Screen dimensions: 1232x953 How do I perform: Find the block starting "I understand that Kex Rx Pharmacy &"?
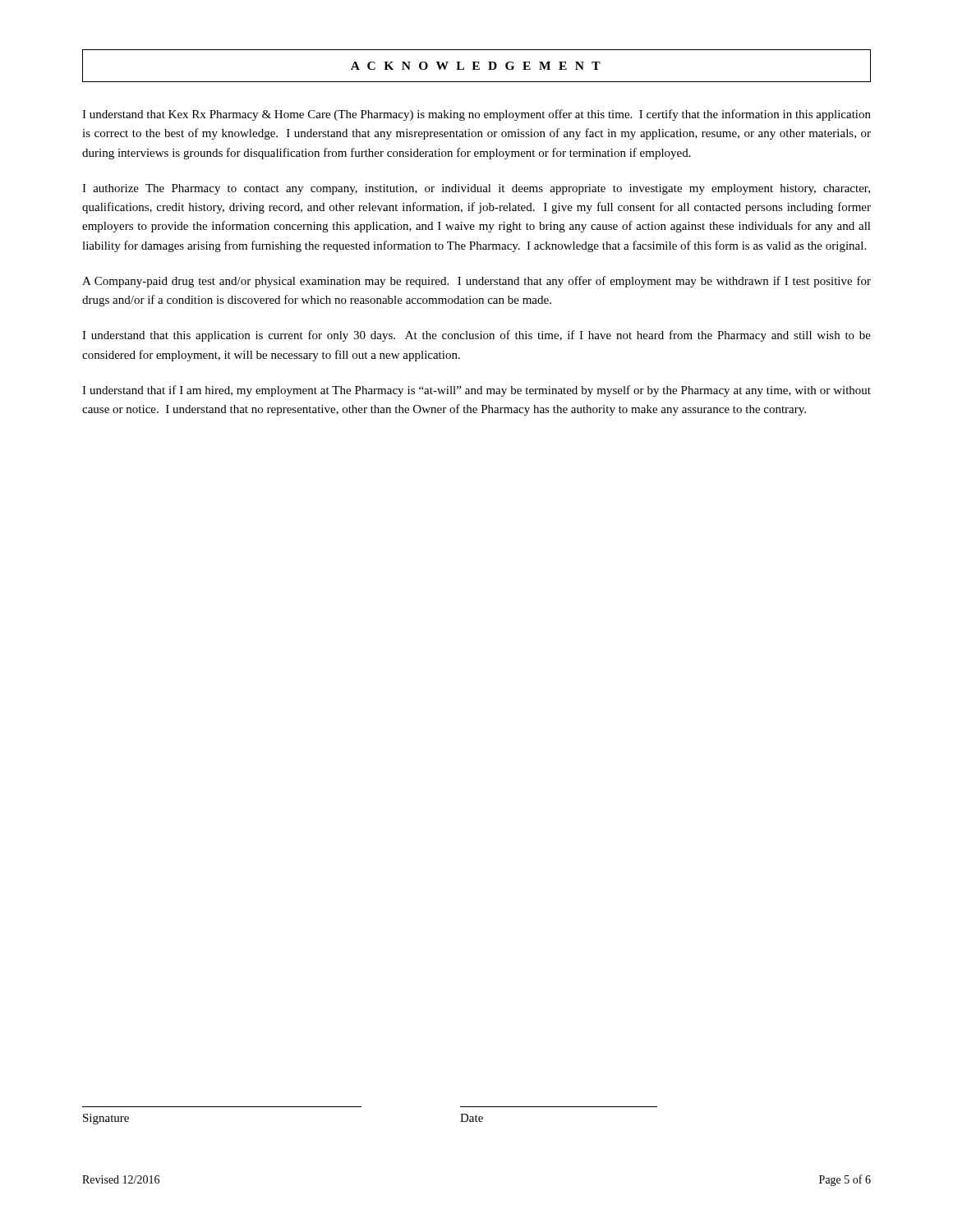[476, 133]
